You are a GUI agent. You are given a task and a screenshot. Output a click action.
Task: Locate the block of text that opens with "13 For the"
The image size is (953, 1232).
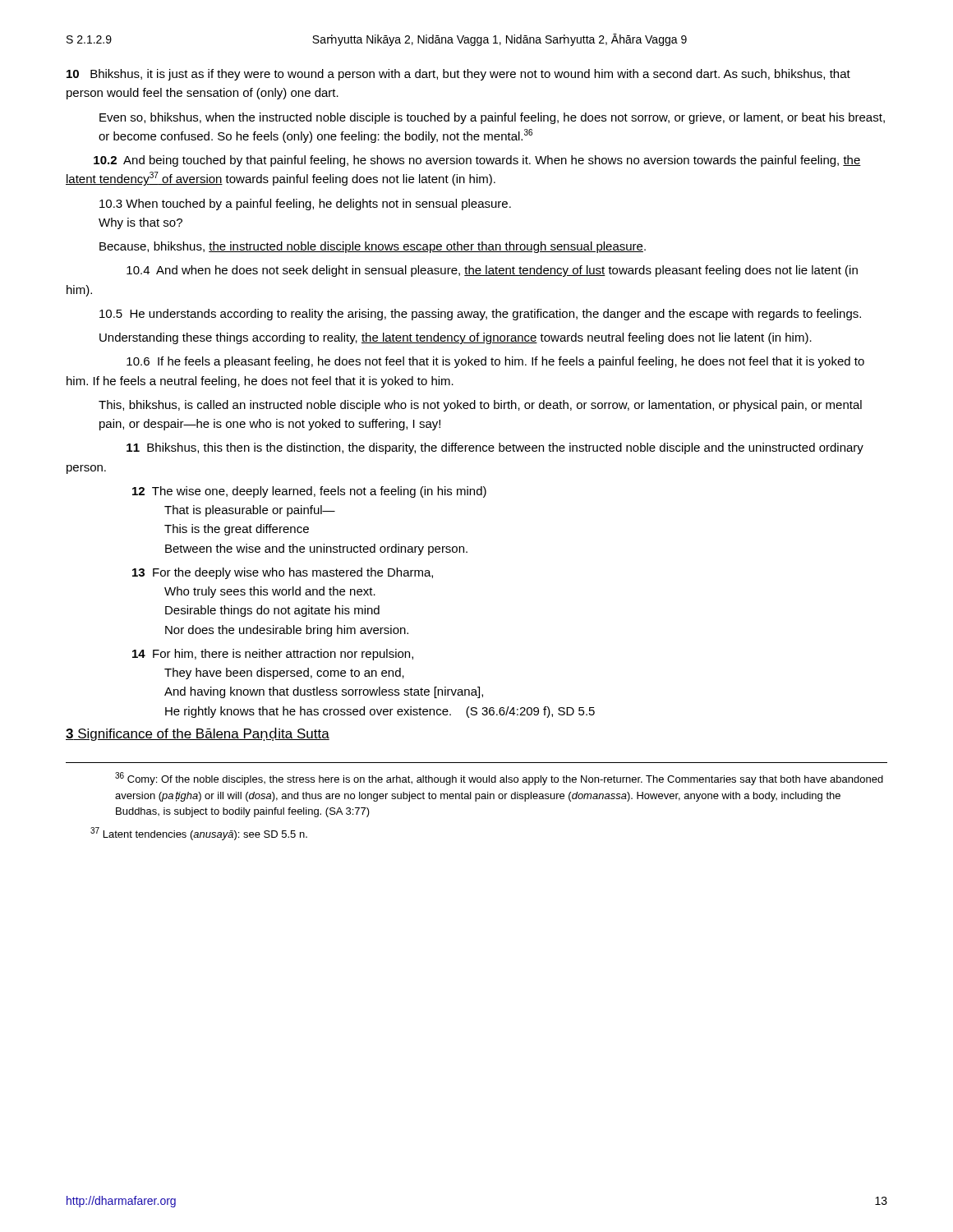[283, 573]
